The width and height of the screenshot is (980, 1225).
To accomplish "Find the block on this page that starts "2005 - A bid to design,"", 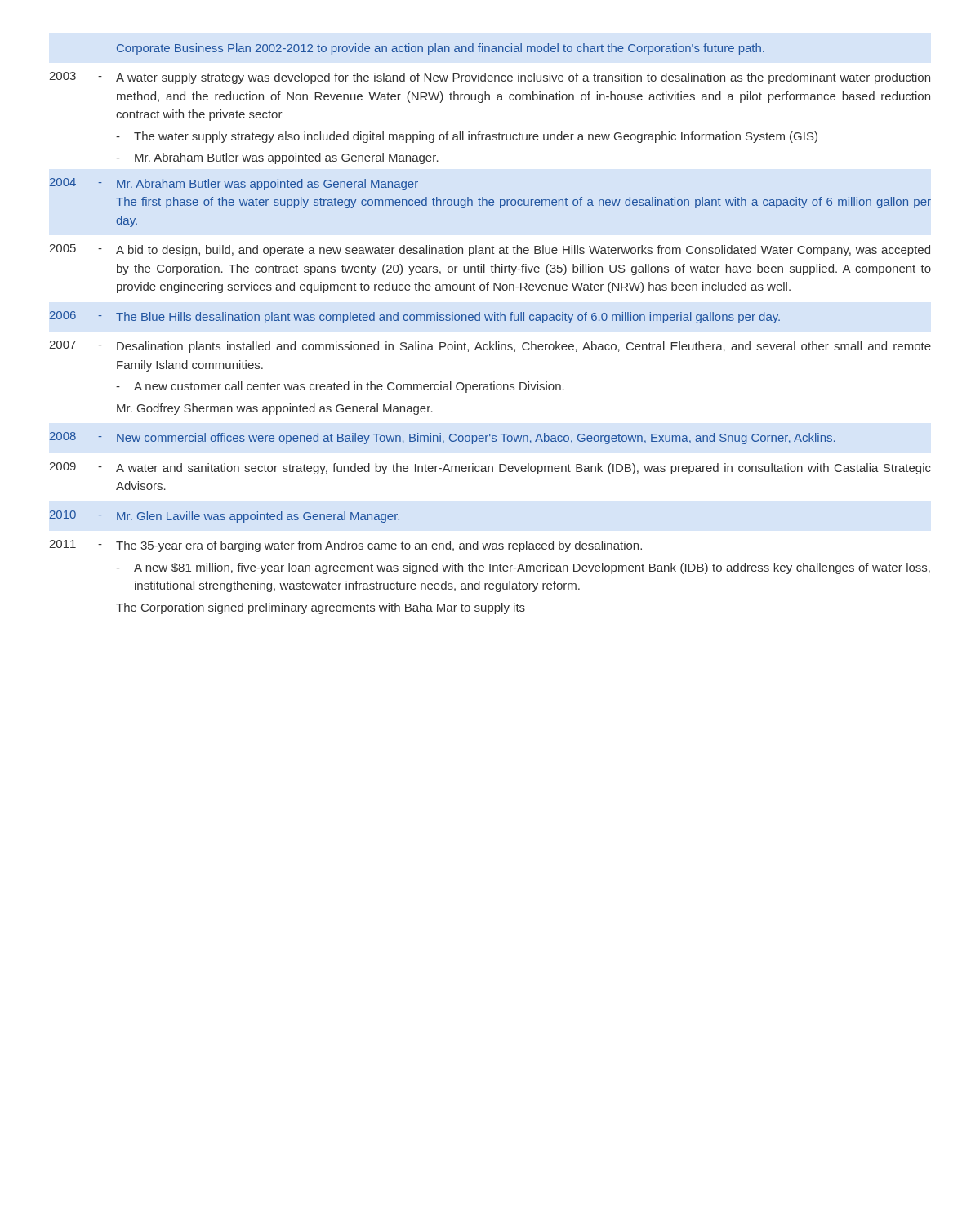I will 490,269.
